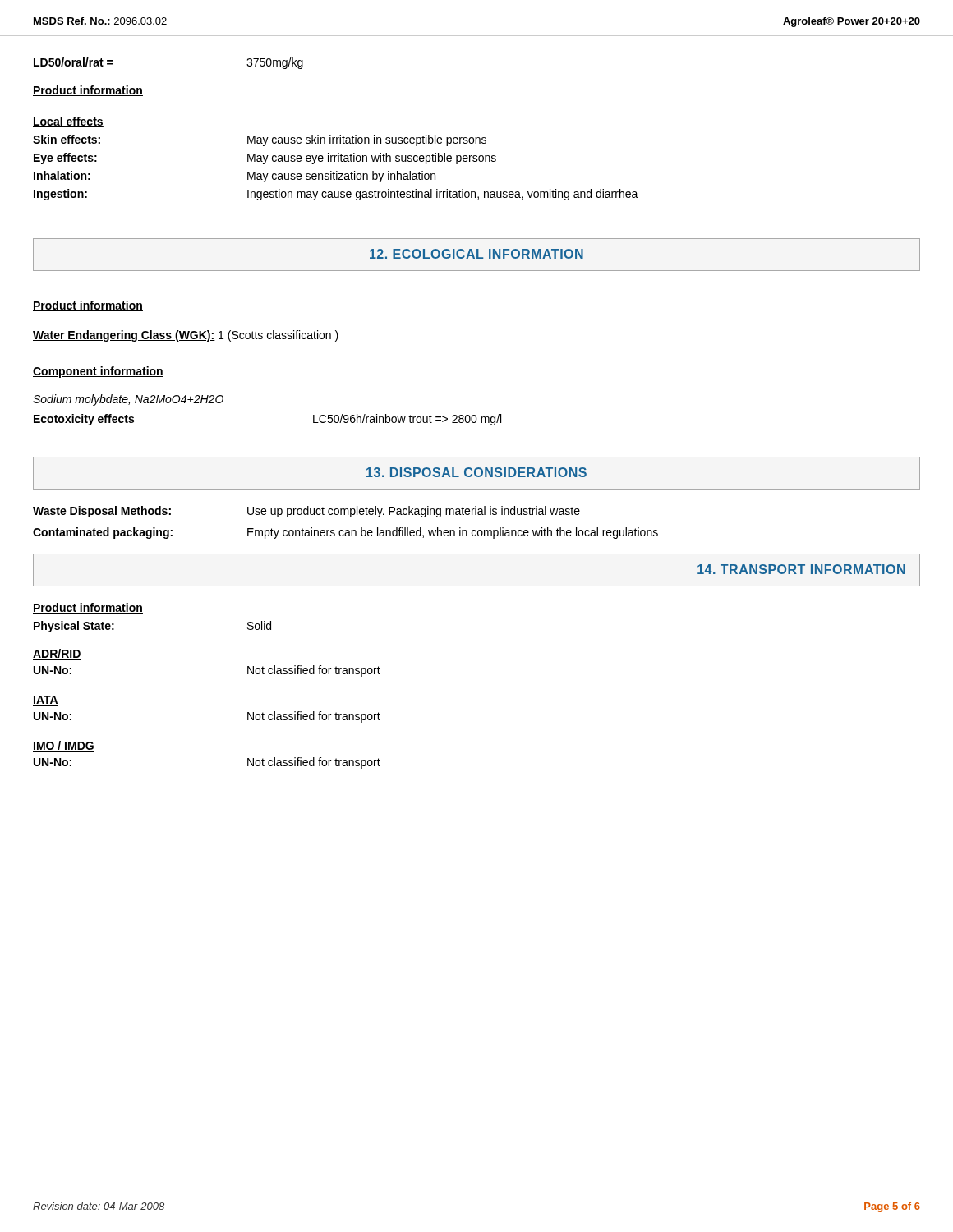Select the text starting "Sodium molybdate, Na2MoO4+2H2O Ecotoxicity effects LC50/96h/rainbow trout =>"
This screenshot has width=953, height=1232.
(x=476, y=409)
